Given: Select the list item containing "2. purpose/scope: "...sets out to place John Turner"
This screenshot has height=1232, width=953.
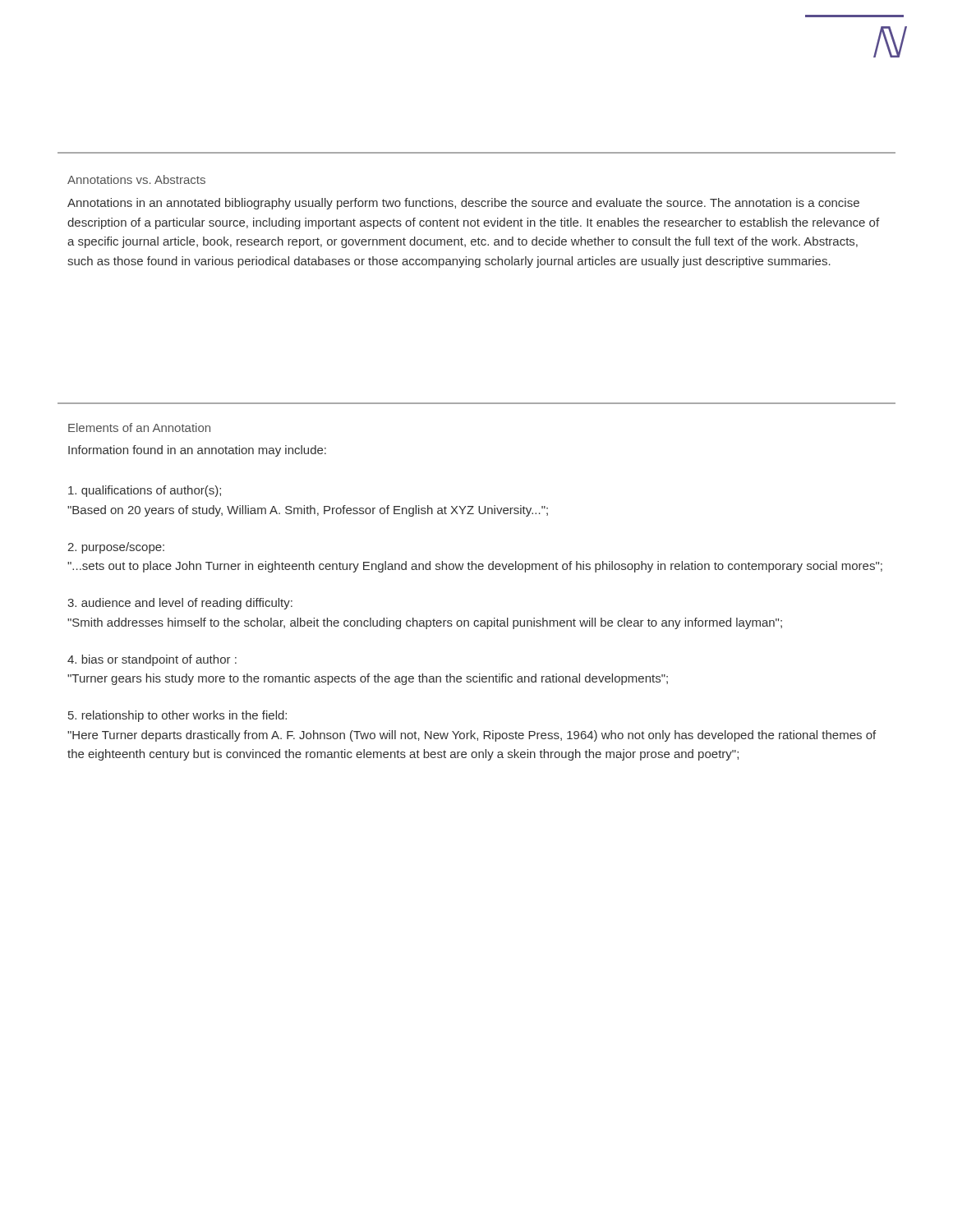Looking at the screenshot, I should 475,556.
